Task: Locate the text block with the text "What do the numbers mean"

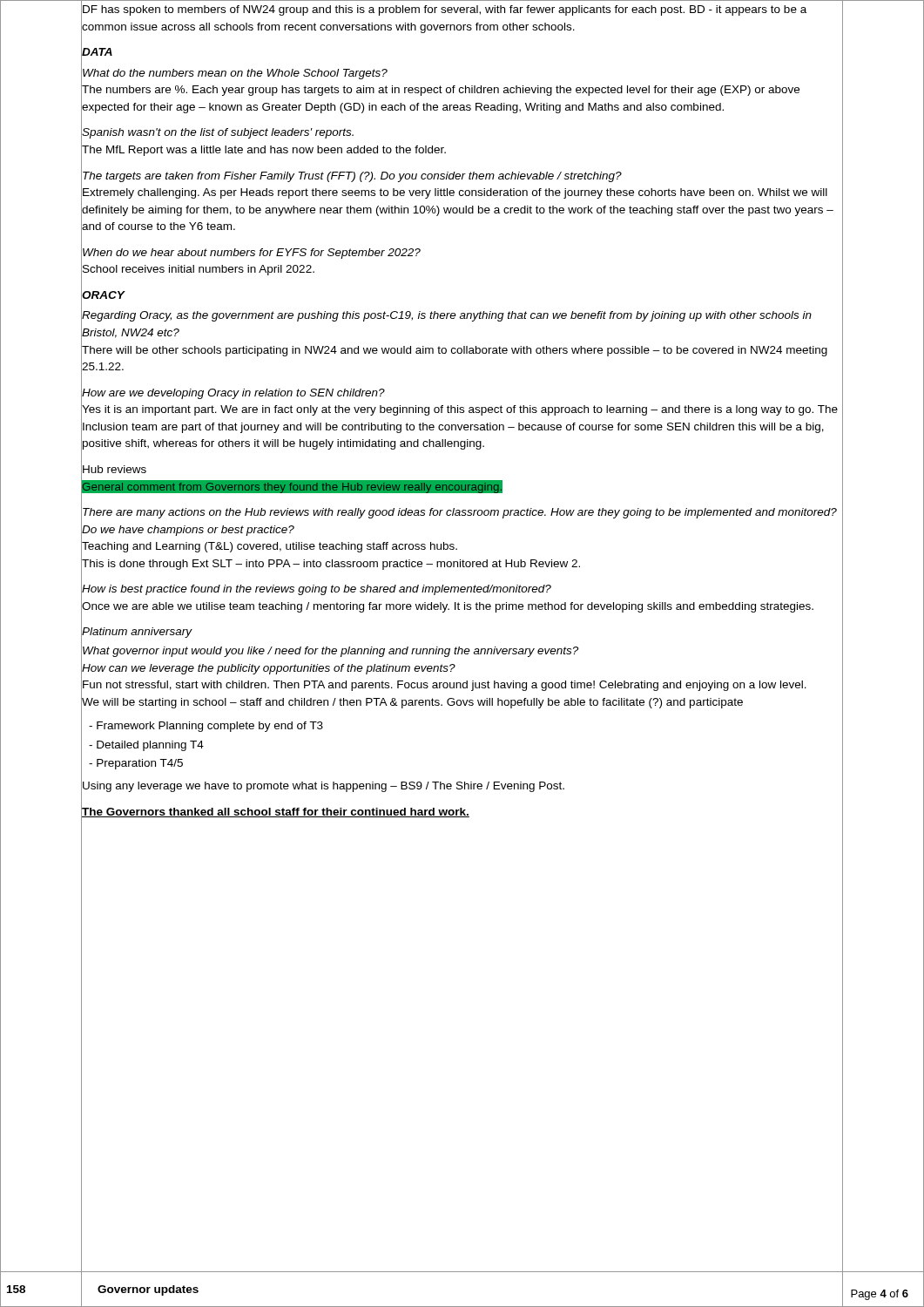Action: click(462, 90)
